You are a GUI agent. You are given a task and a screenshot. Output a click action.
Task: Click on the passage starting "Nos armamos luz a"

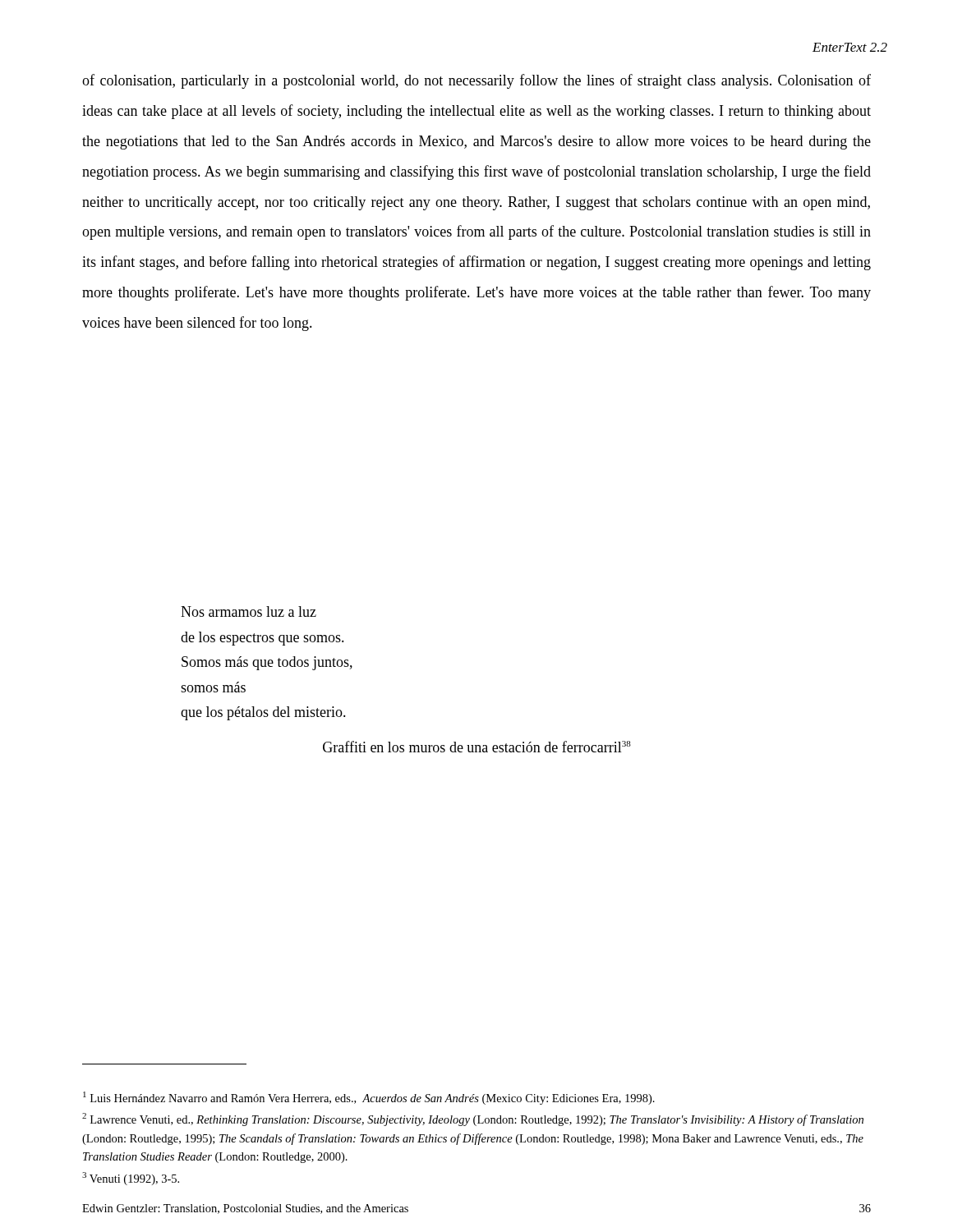coord(267,662)
